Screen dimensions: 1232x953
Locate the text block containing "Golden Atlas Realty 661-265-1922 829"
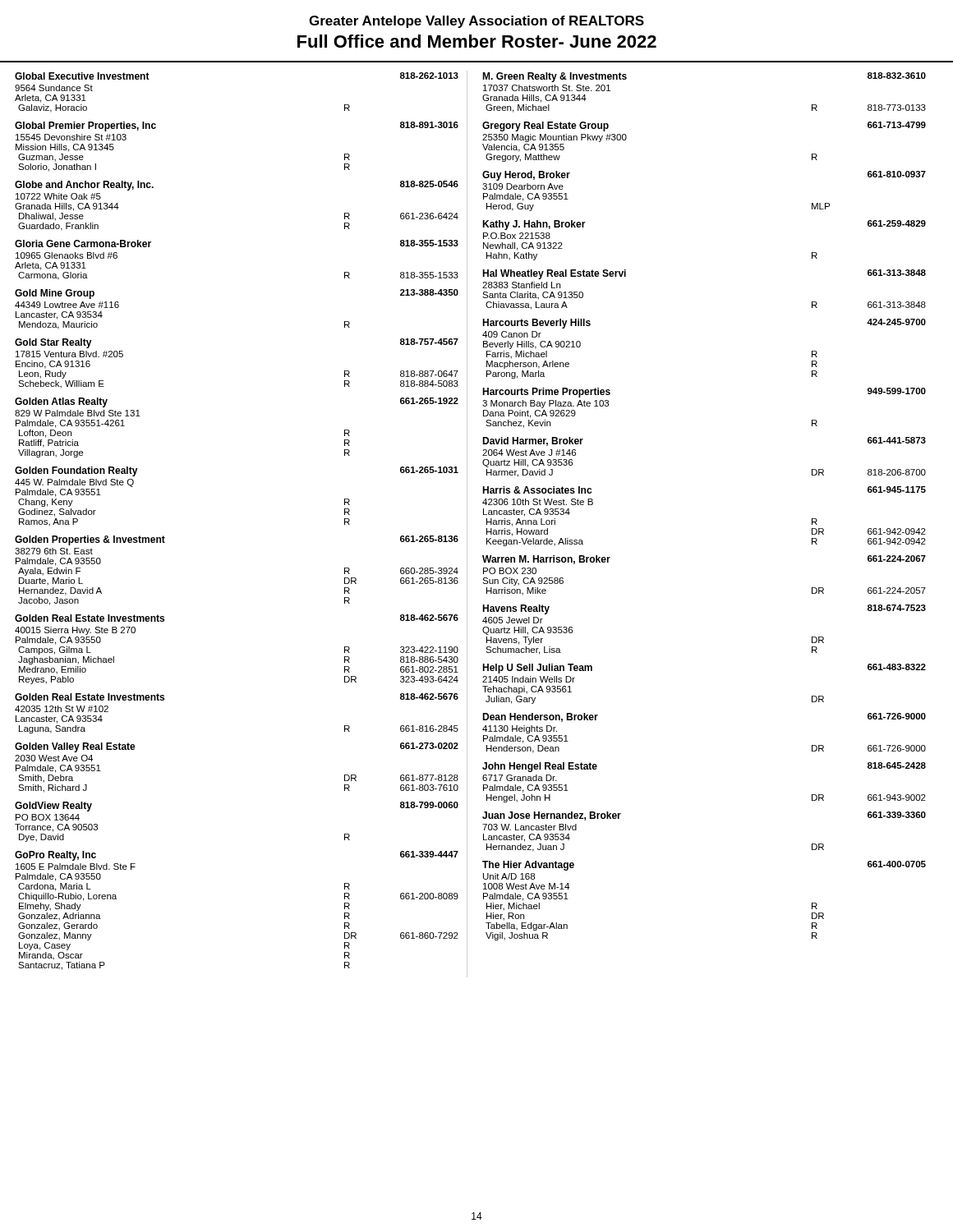tap(56, 402)
